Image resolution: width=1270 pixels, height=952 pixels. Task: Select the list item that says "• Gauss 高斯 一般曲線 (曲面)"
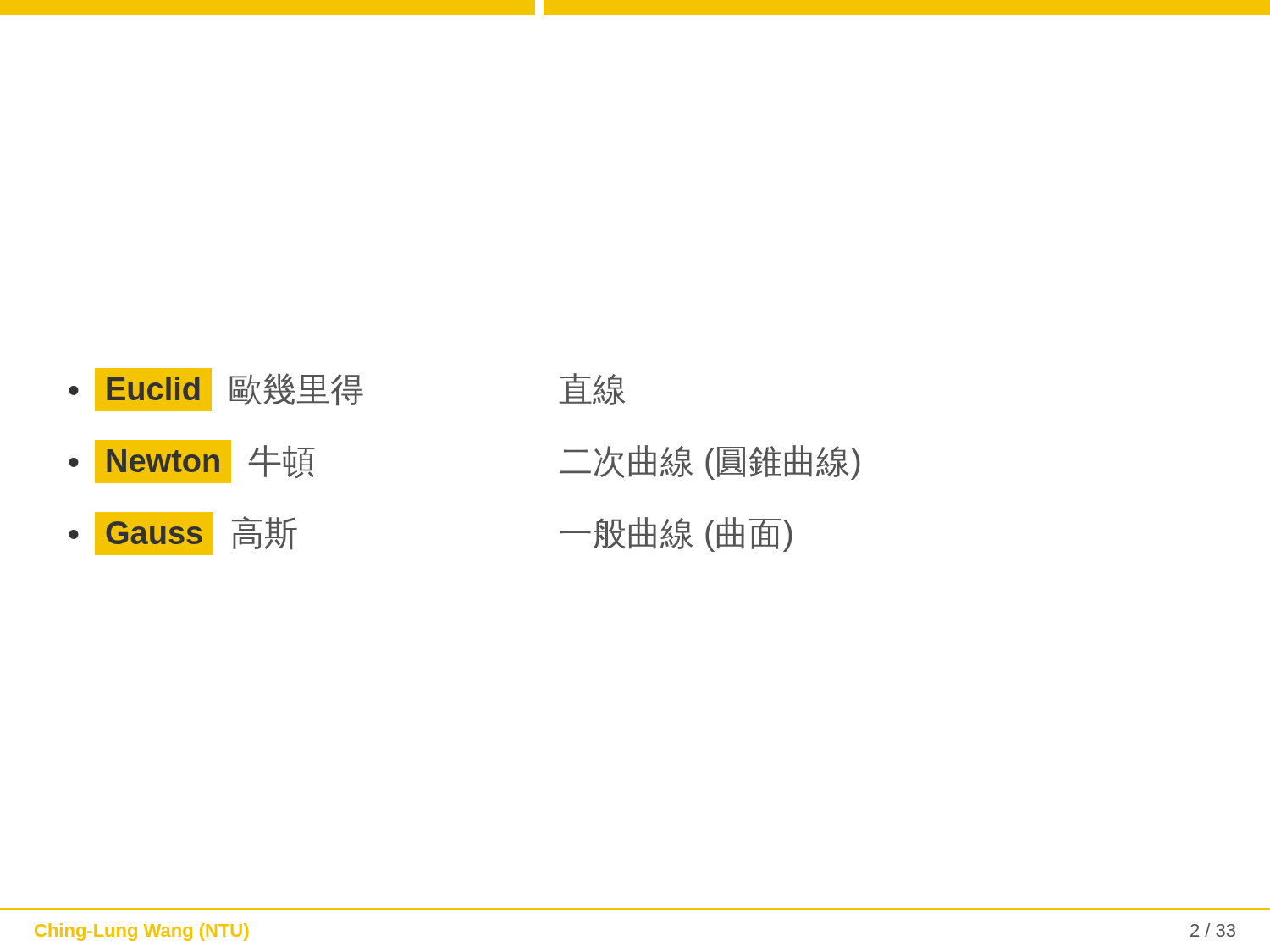tap(154, 534)
